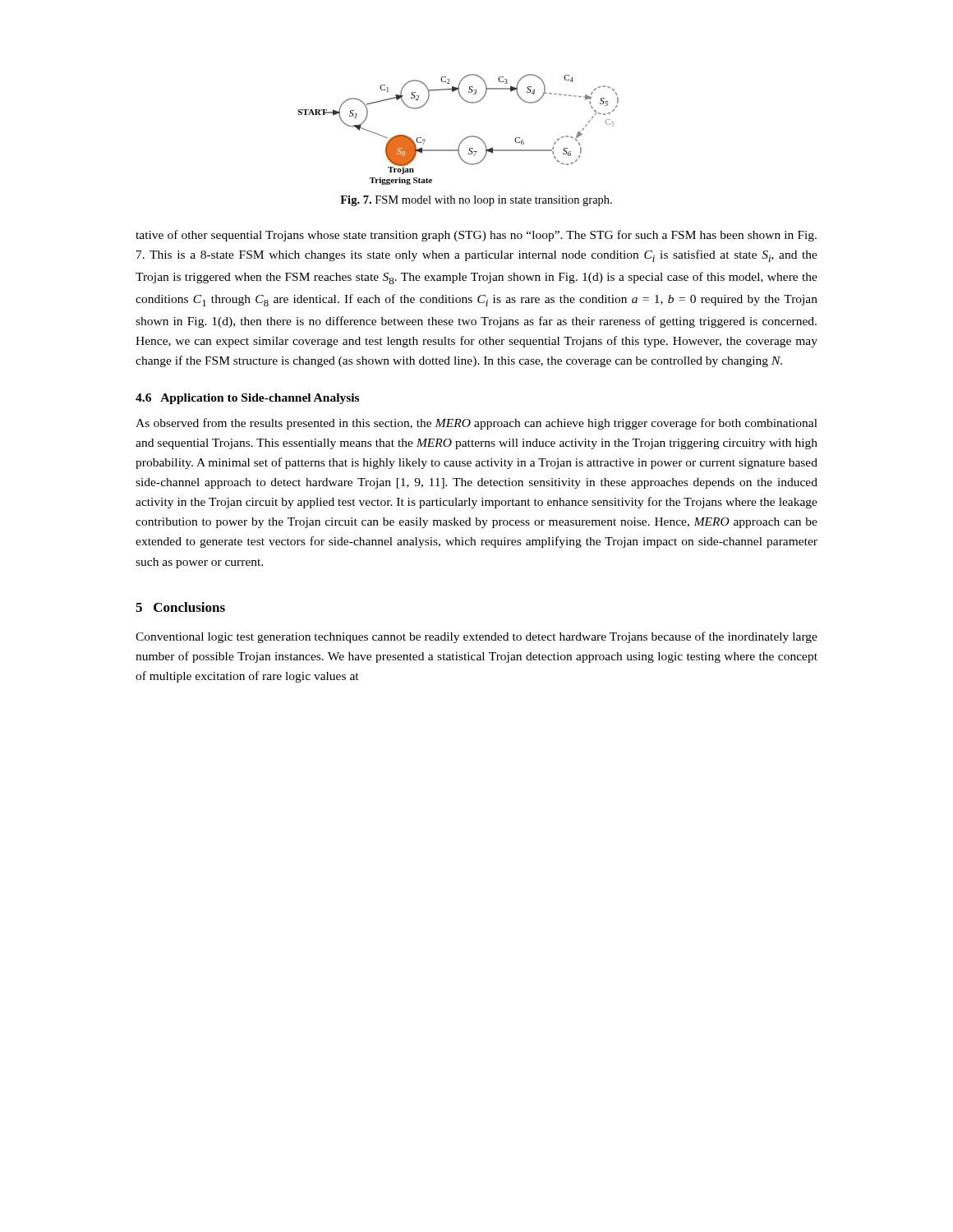Locate the text block containing "tative of other sequential Trojans"

pos(476,297)
